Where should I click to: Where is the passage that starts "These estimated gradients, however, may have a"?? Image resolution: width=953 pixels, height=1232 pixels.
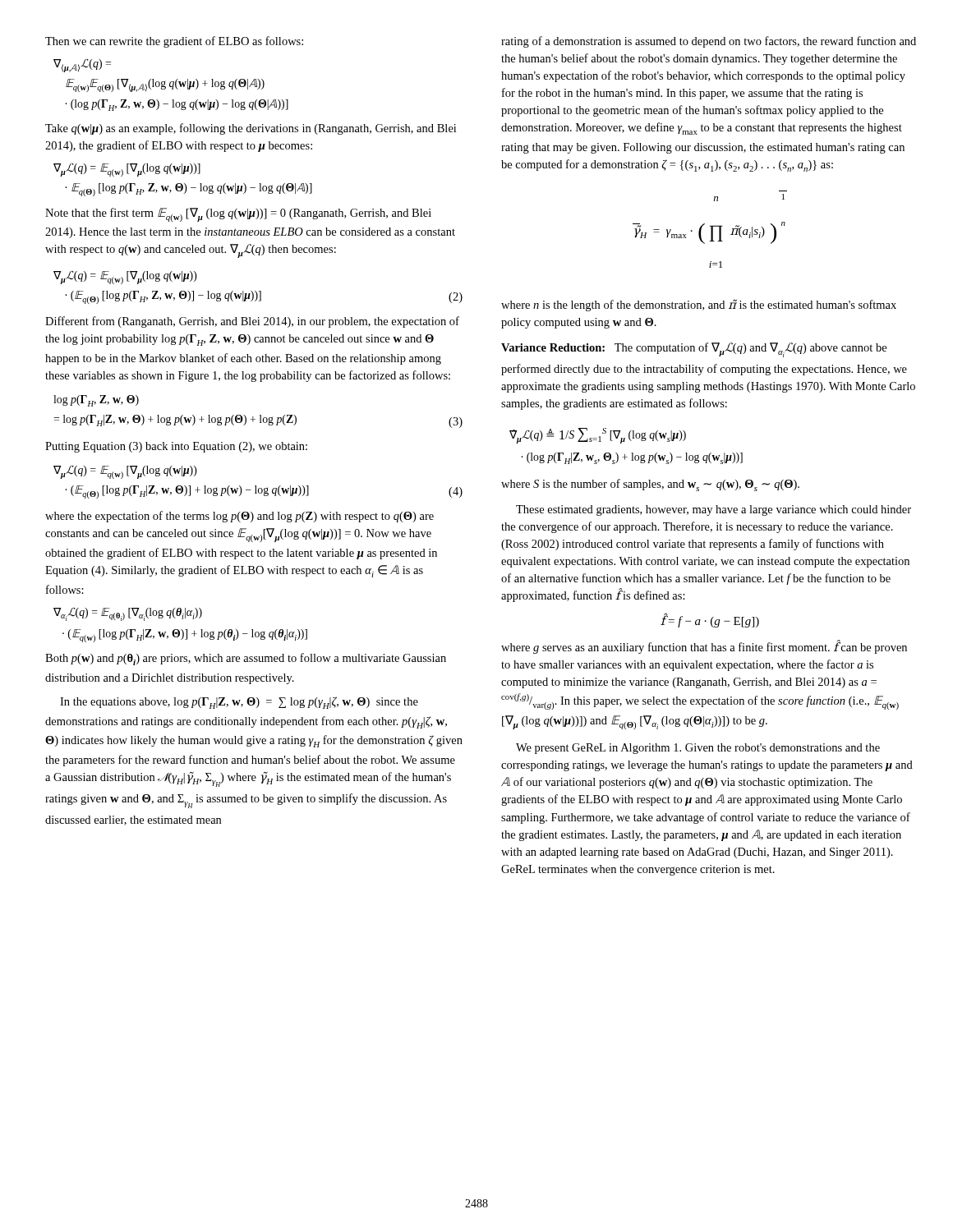(706, 552)
